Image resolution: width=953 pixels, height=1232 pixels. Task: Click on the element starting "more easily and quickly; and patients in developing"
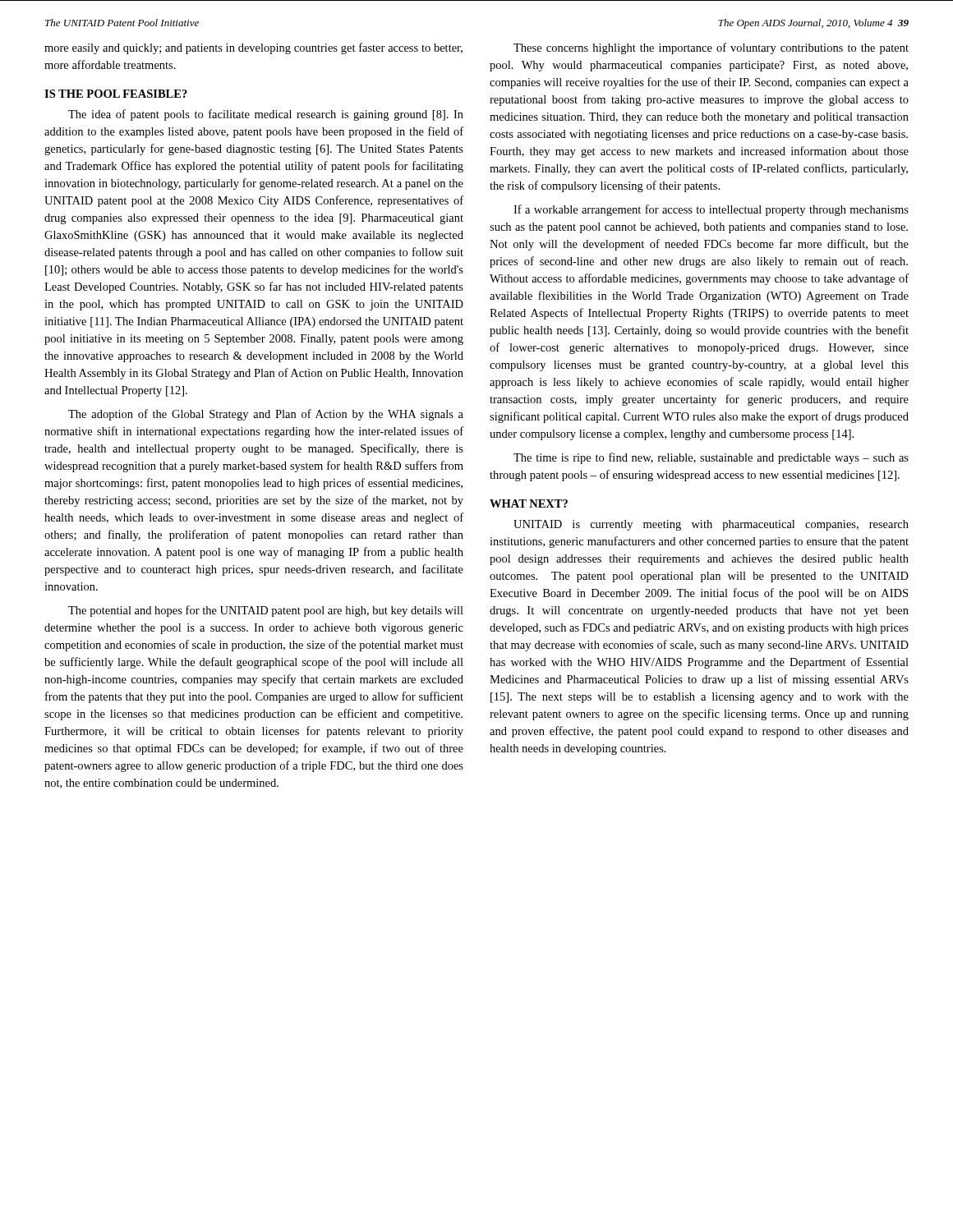point(254,57)
